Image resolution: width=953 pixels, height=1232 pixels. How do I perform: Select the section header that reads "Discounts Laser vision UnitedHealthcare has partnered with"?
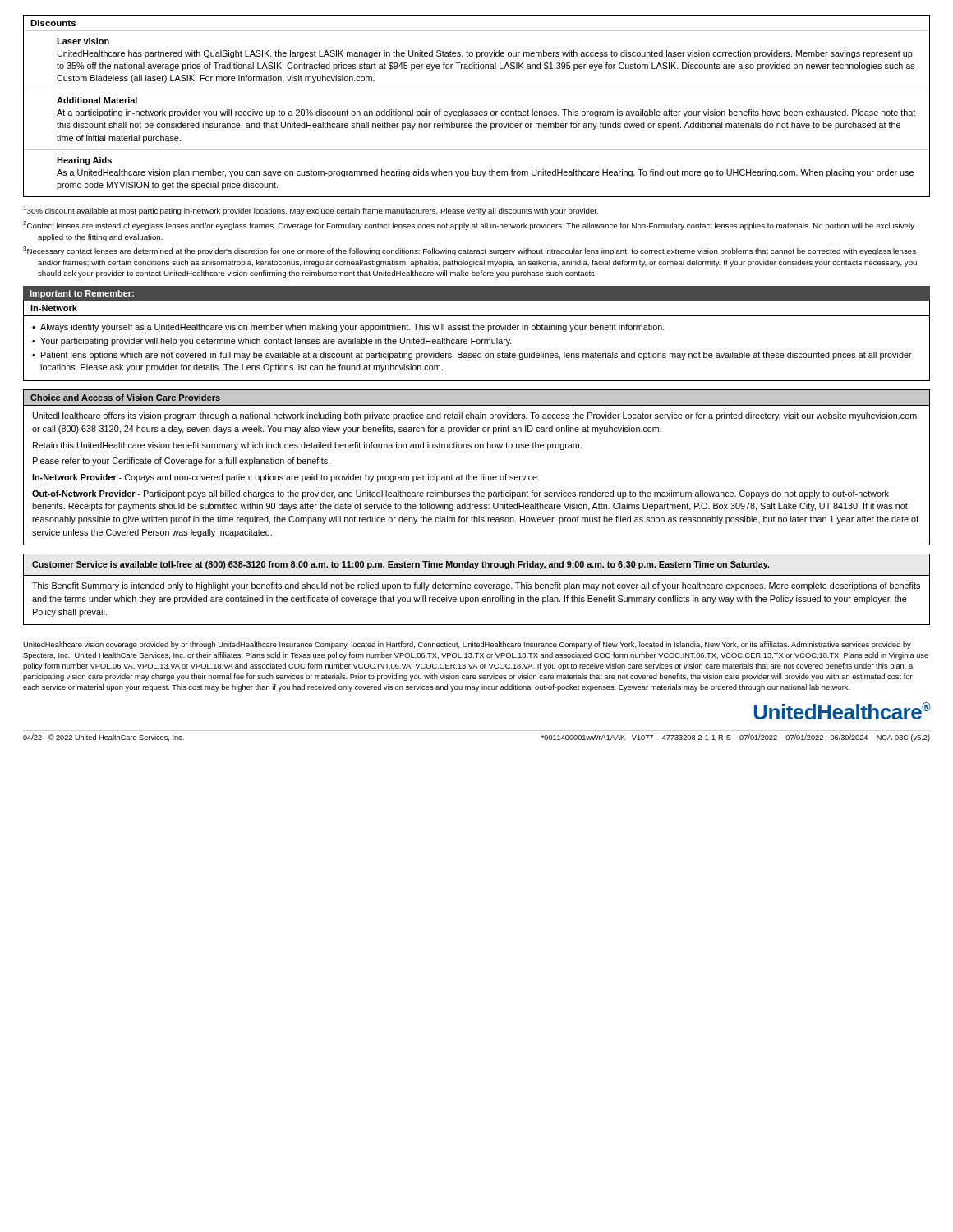(476, 106)
